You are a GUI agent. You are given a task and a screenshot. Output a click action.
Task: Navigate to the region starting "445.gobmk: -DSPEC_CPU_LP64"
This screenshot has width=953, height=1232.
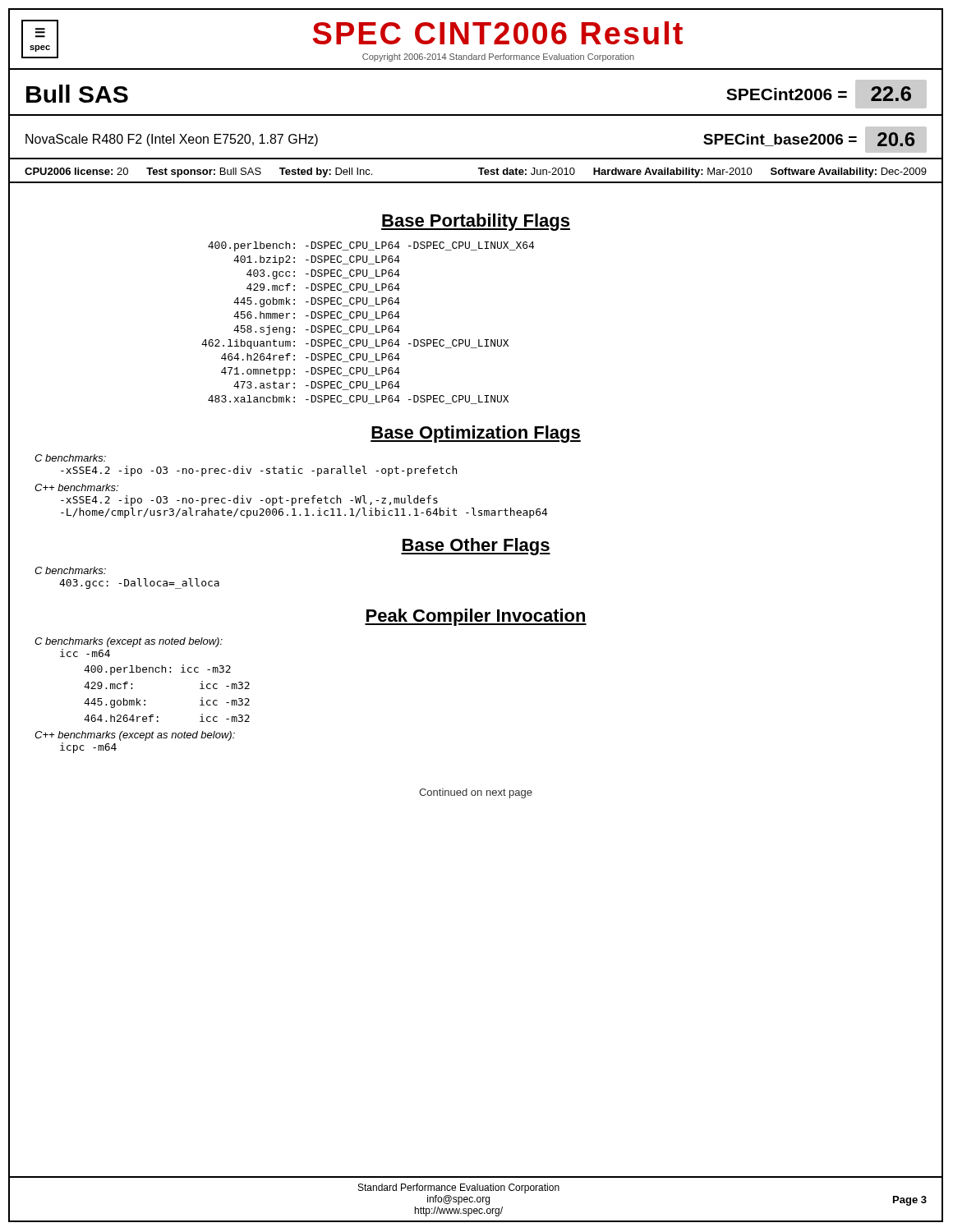(x=242, y=302)
